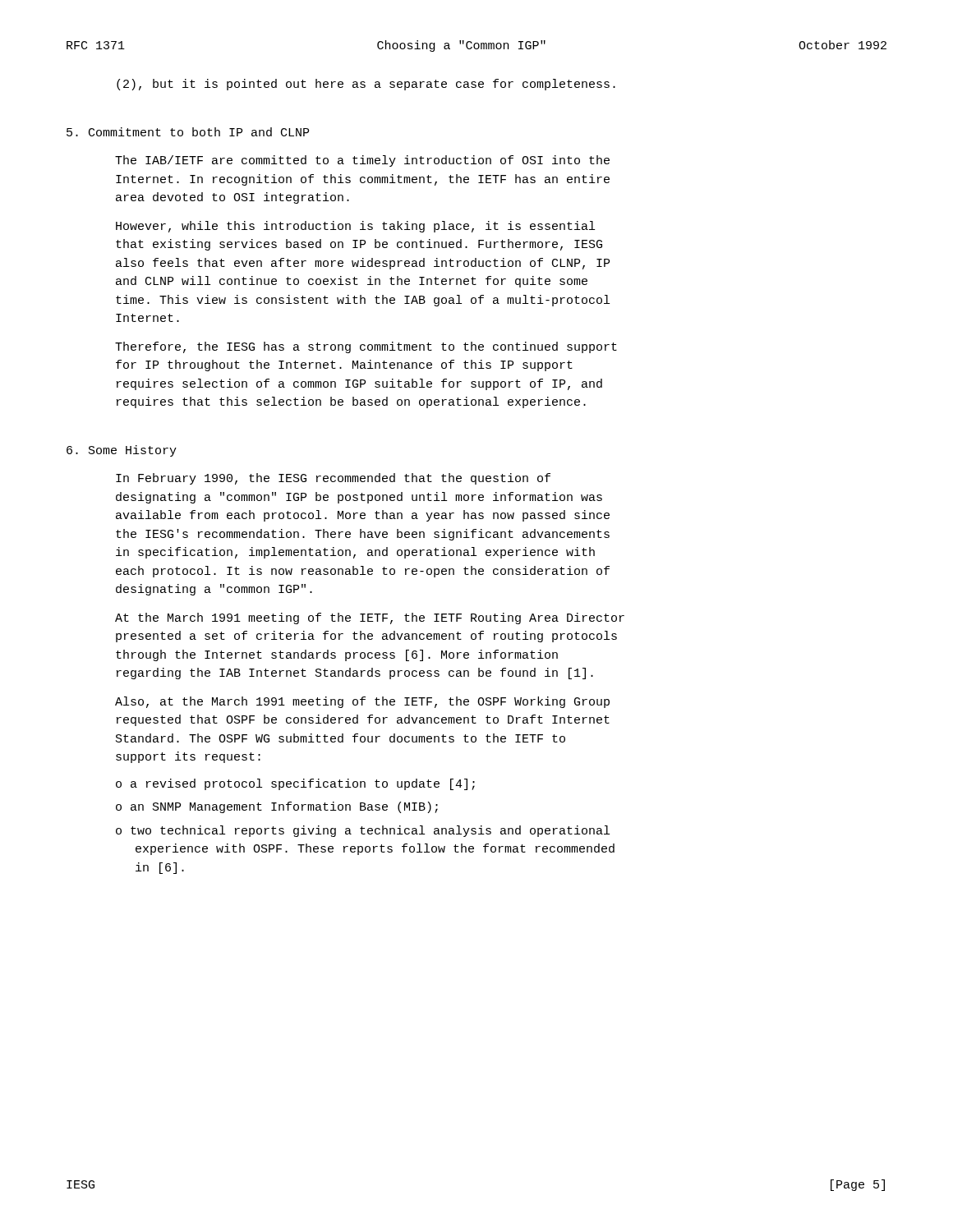This screenshot has height=1232, width=953.
Task: Click on the region starting "The IAB/IETF are committed to a timely introduction"
Action: coord(363,180)
